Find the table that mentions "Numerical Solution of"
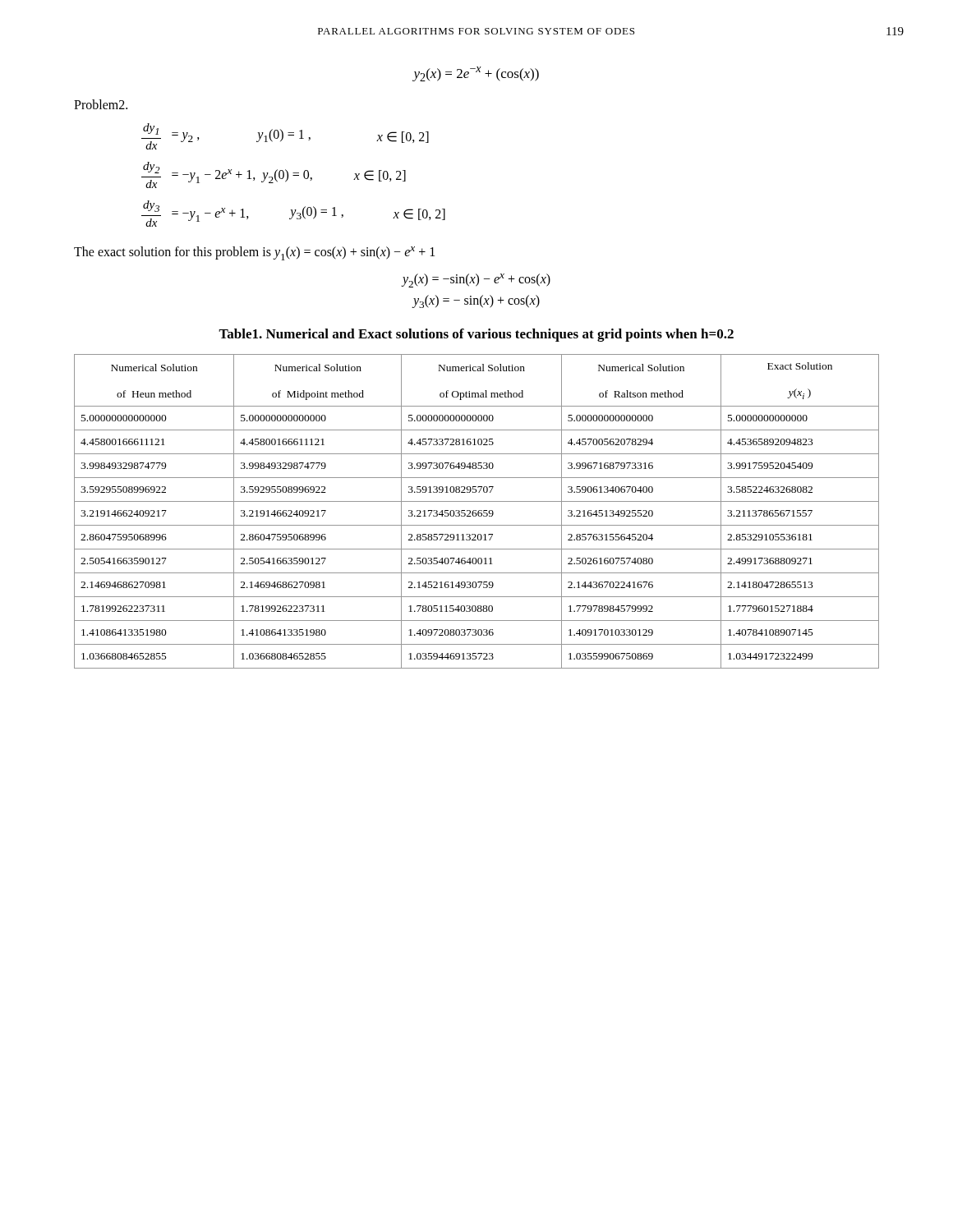 (x=476, y=511)
